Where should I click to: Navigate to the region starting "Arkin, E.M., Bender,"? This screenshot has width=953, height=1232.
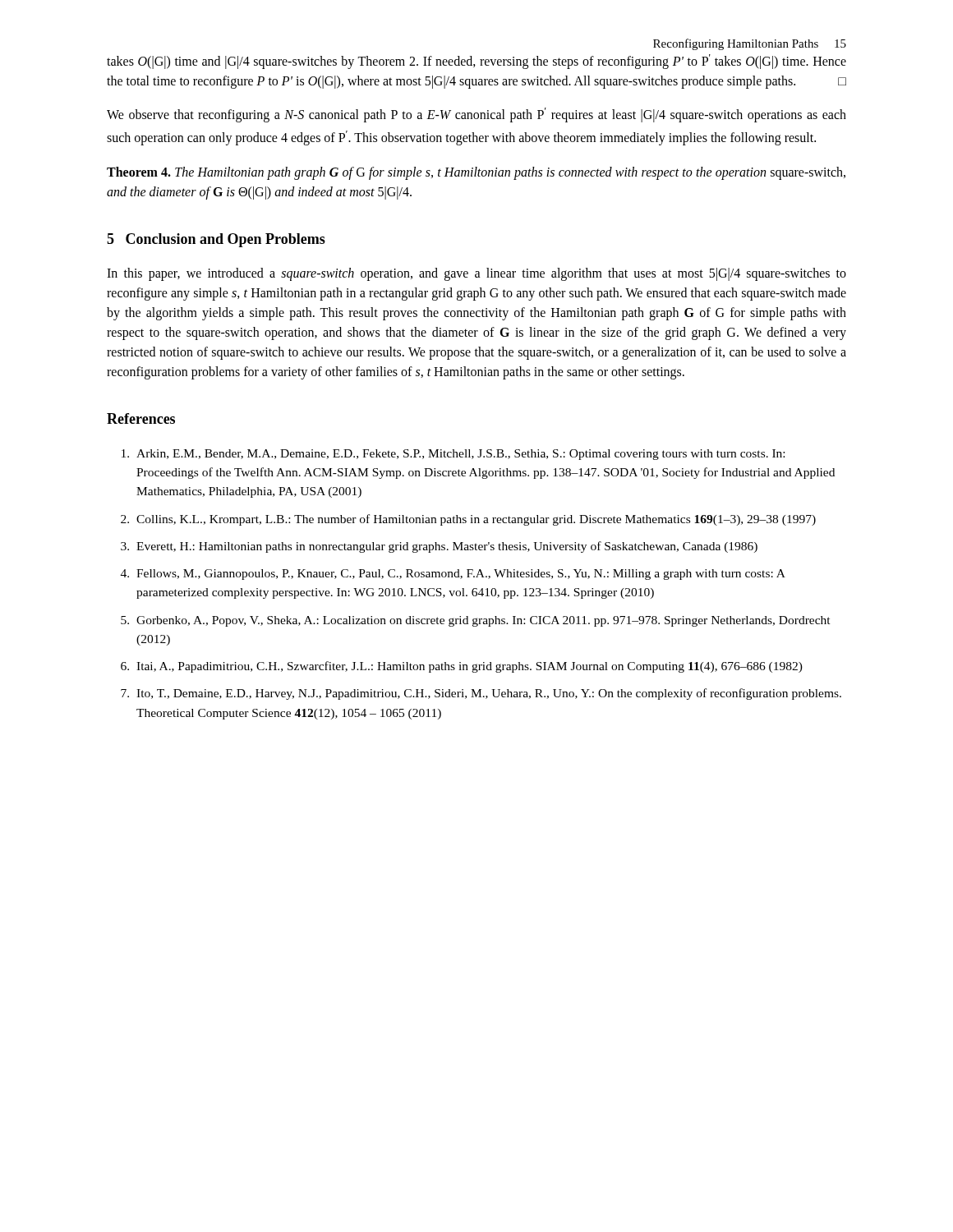(x=476, y=472)
